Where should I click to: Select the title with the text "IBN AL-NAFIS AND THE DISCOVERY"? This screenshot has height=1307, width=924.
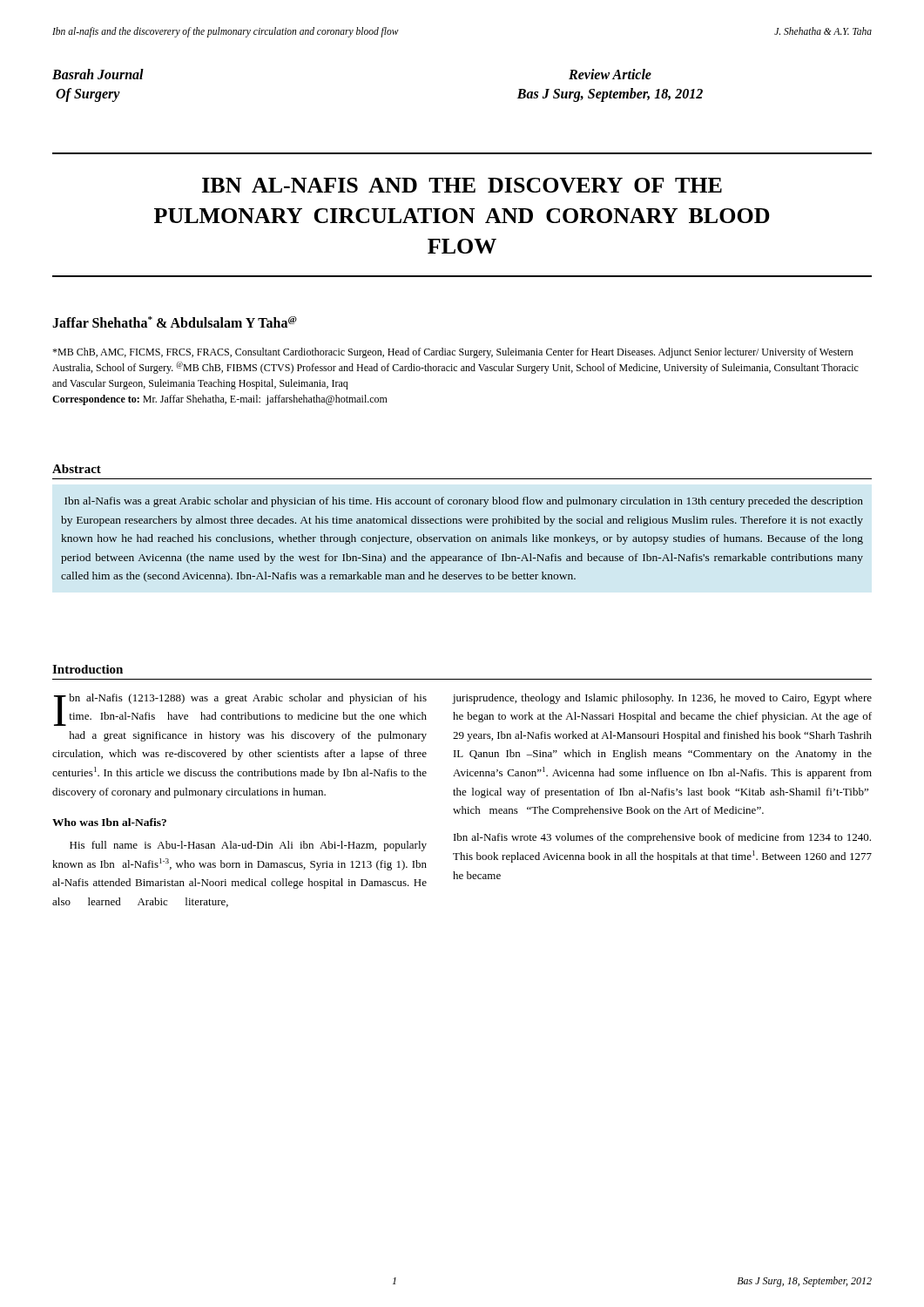462,216
